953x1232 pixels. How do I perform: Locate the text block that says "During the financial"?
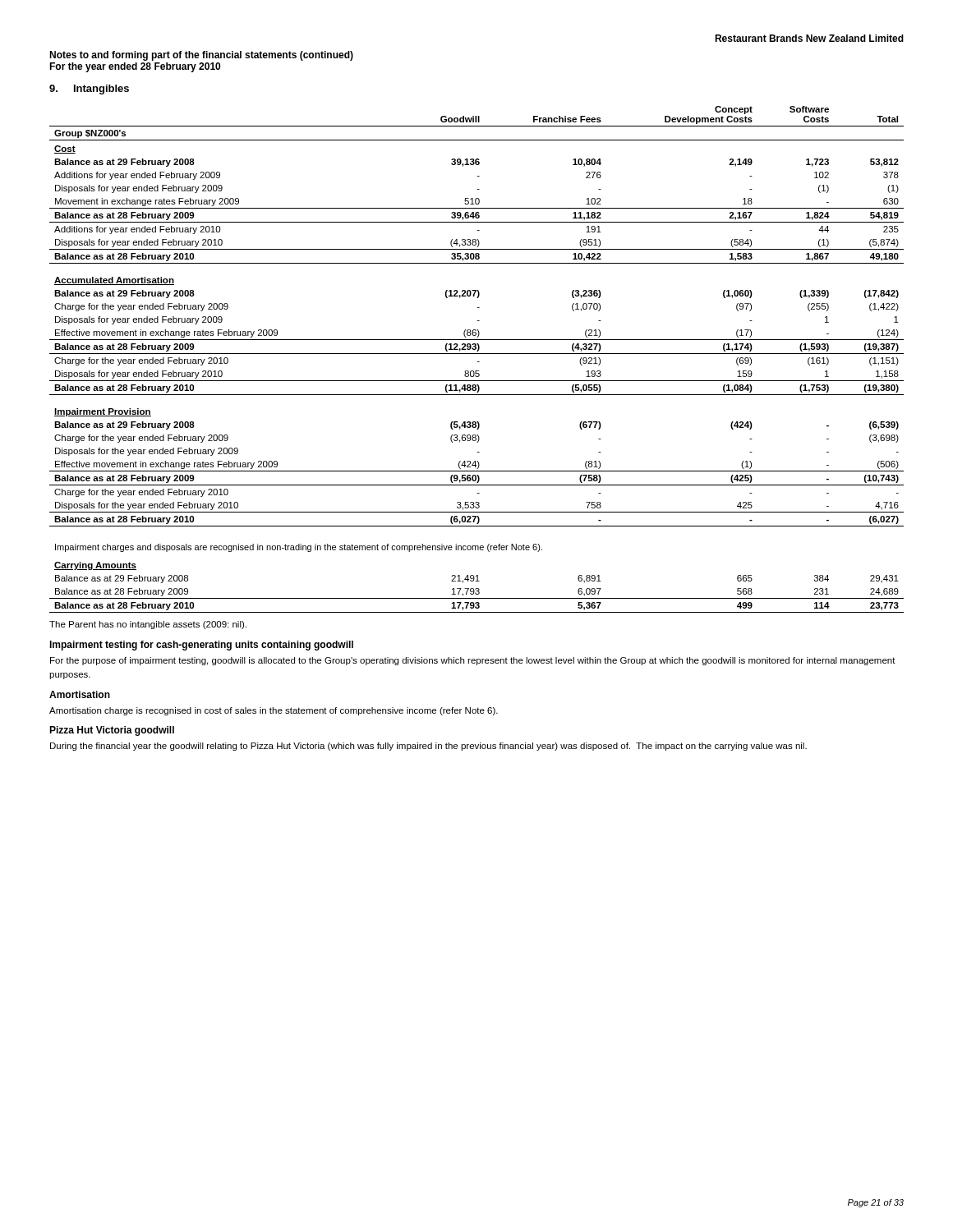tap(428, 746)
